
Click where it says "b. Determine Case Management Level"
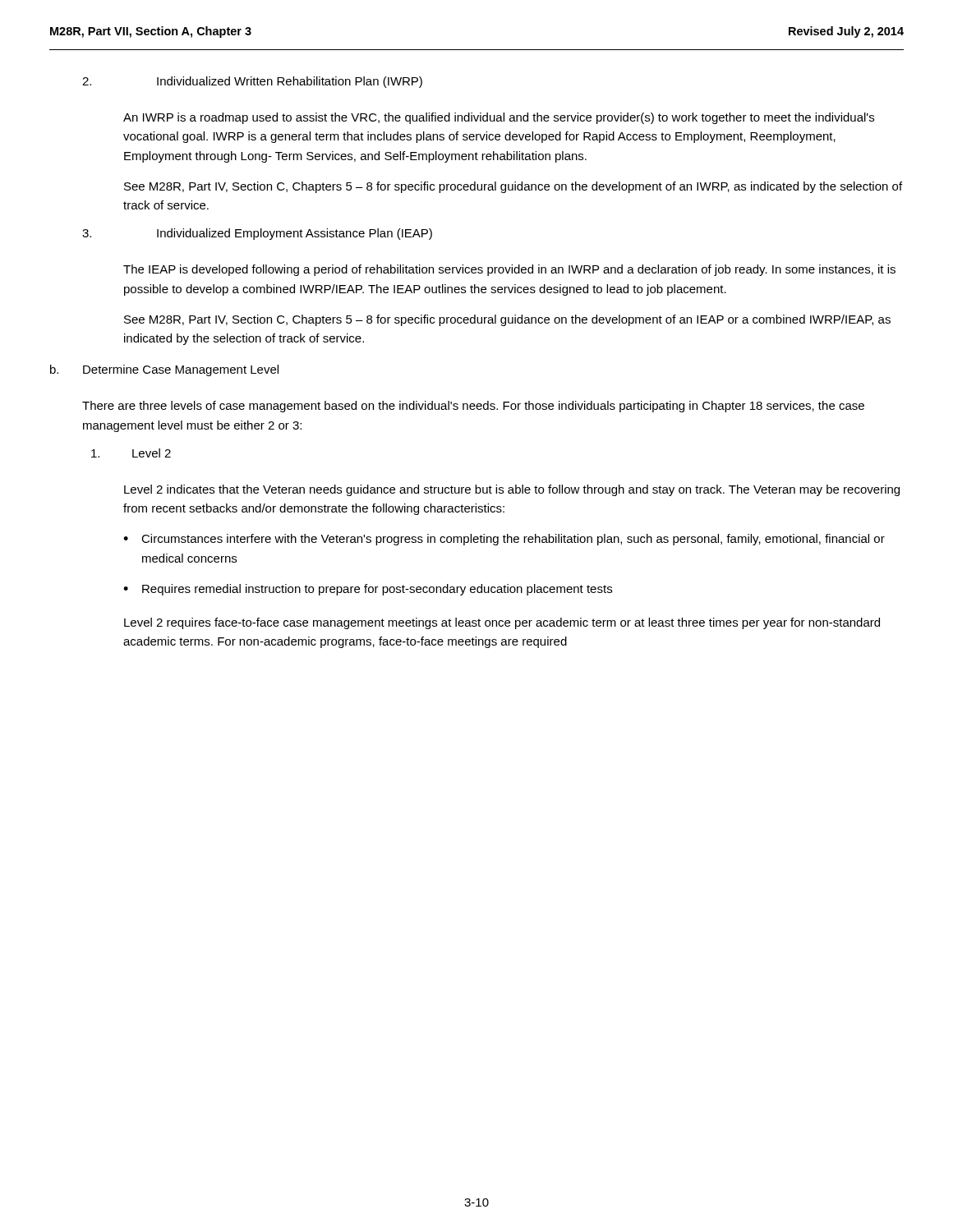(x=164, y=370)
